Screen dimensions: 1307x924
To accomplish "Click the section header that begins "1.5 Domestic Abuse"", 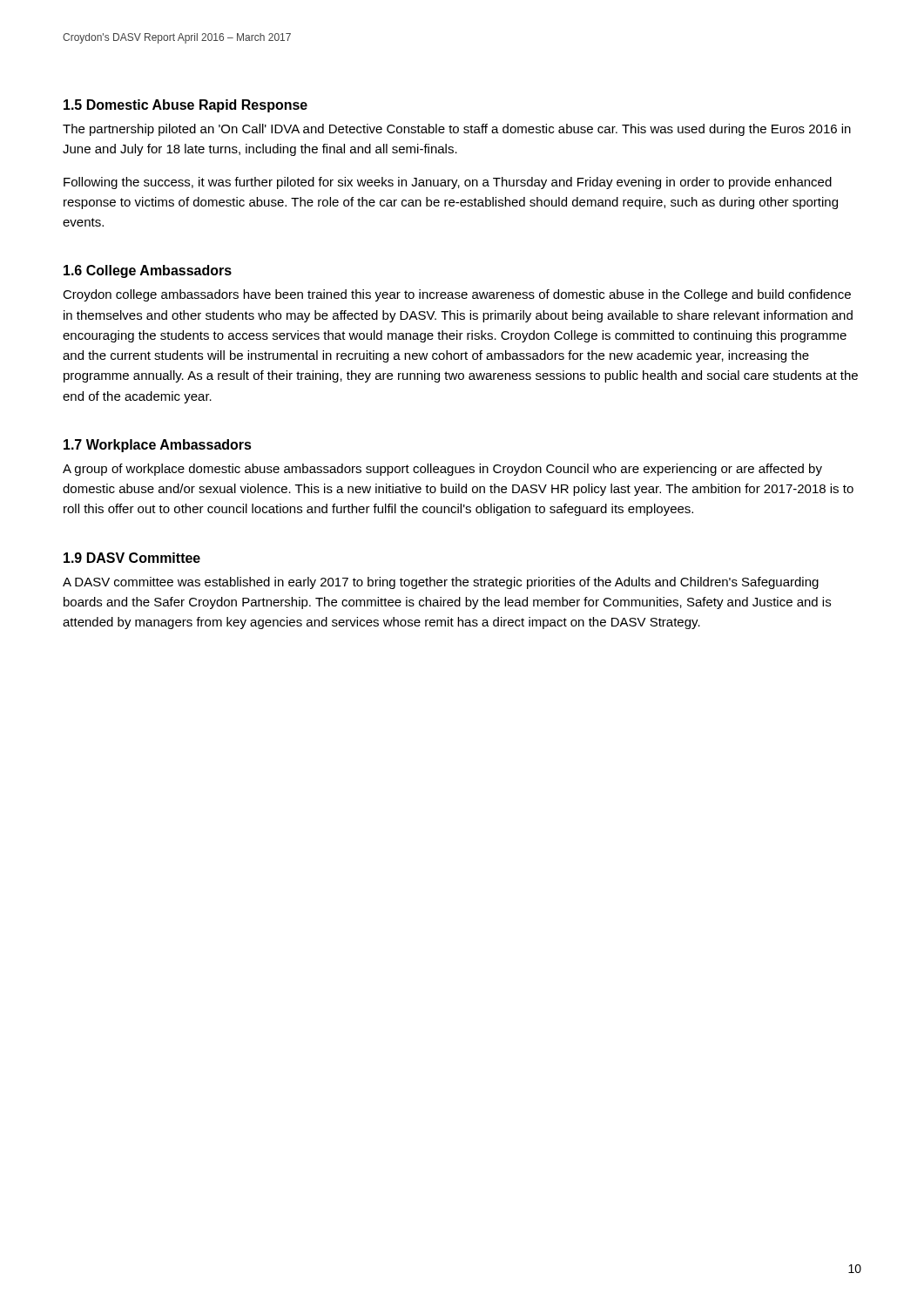I will [185, 105].
